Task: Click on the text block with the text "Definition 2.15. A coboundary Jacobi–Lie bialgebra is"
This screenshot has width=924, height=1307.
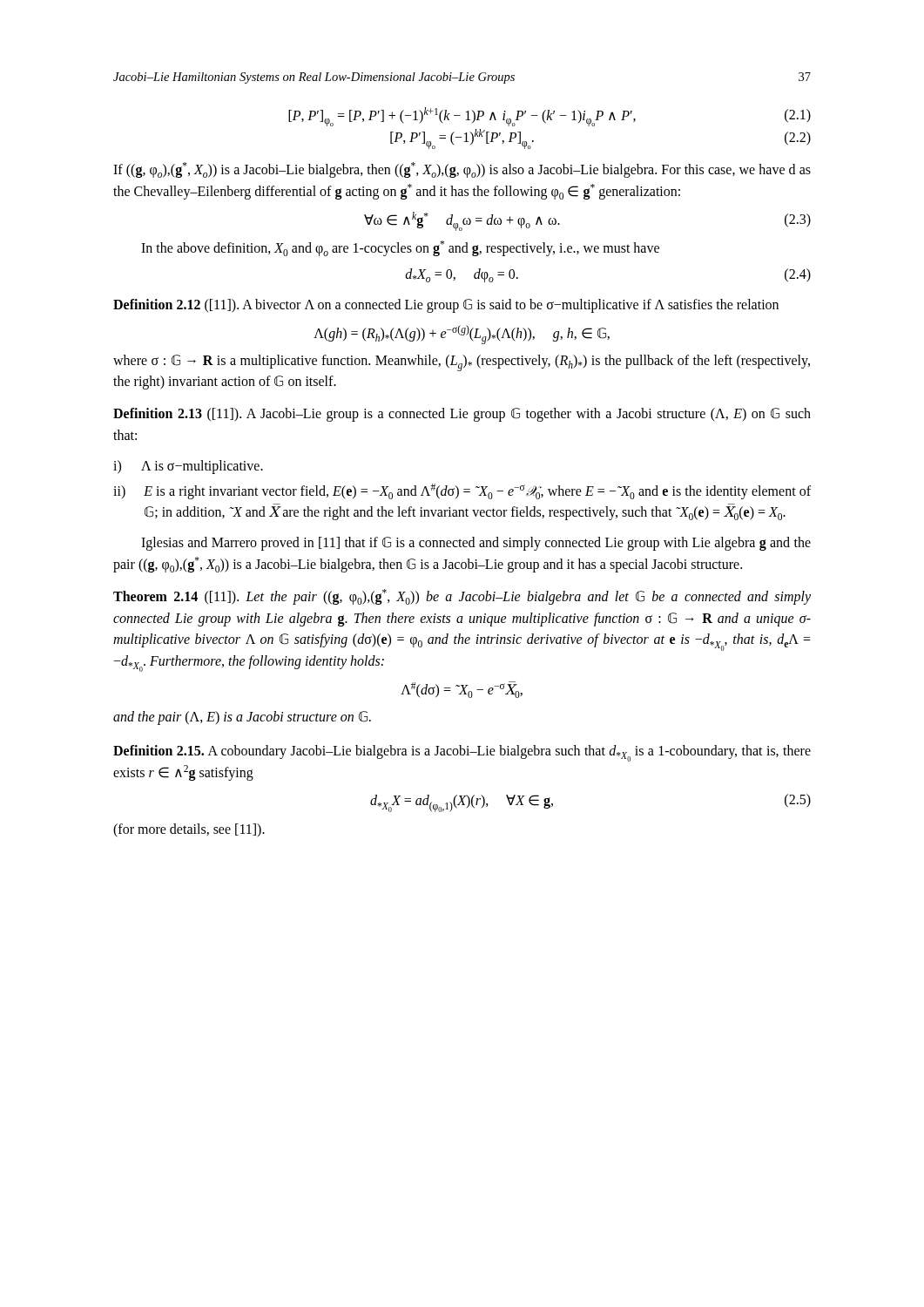Action: 462,761
